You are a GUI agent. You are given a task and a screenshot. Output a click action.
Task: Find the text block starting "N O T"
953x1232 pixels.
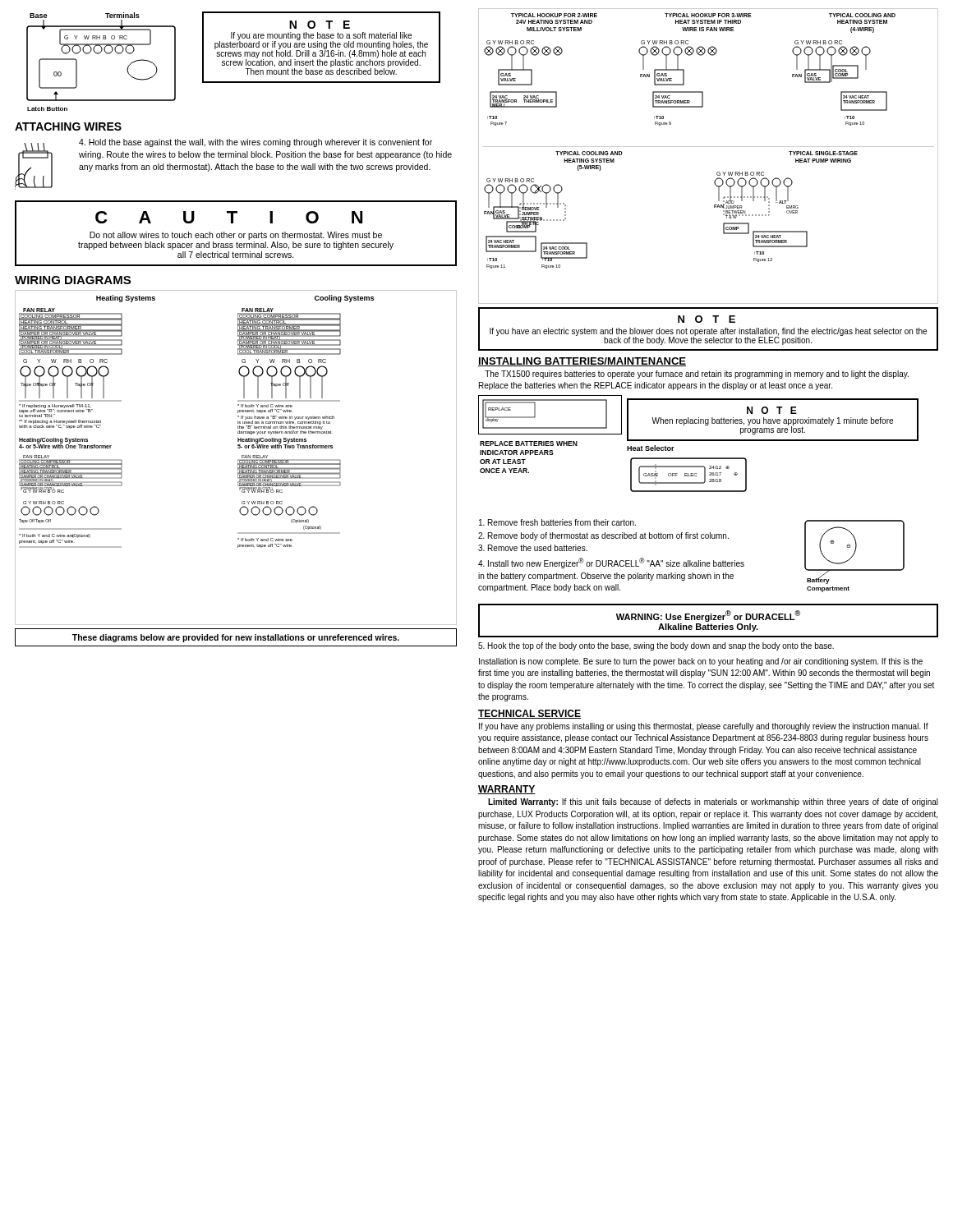click(708, 329)
